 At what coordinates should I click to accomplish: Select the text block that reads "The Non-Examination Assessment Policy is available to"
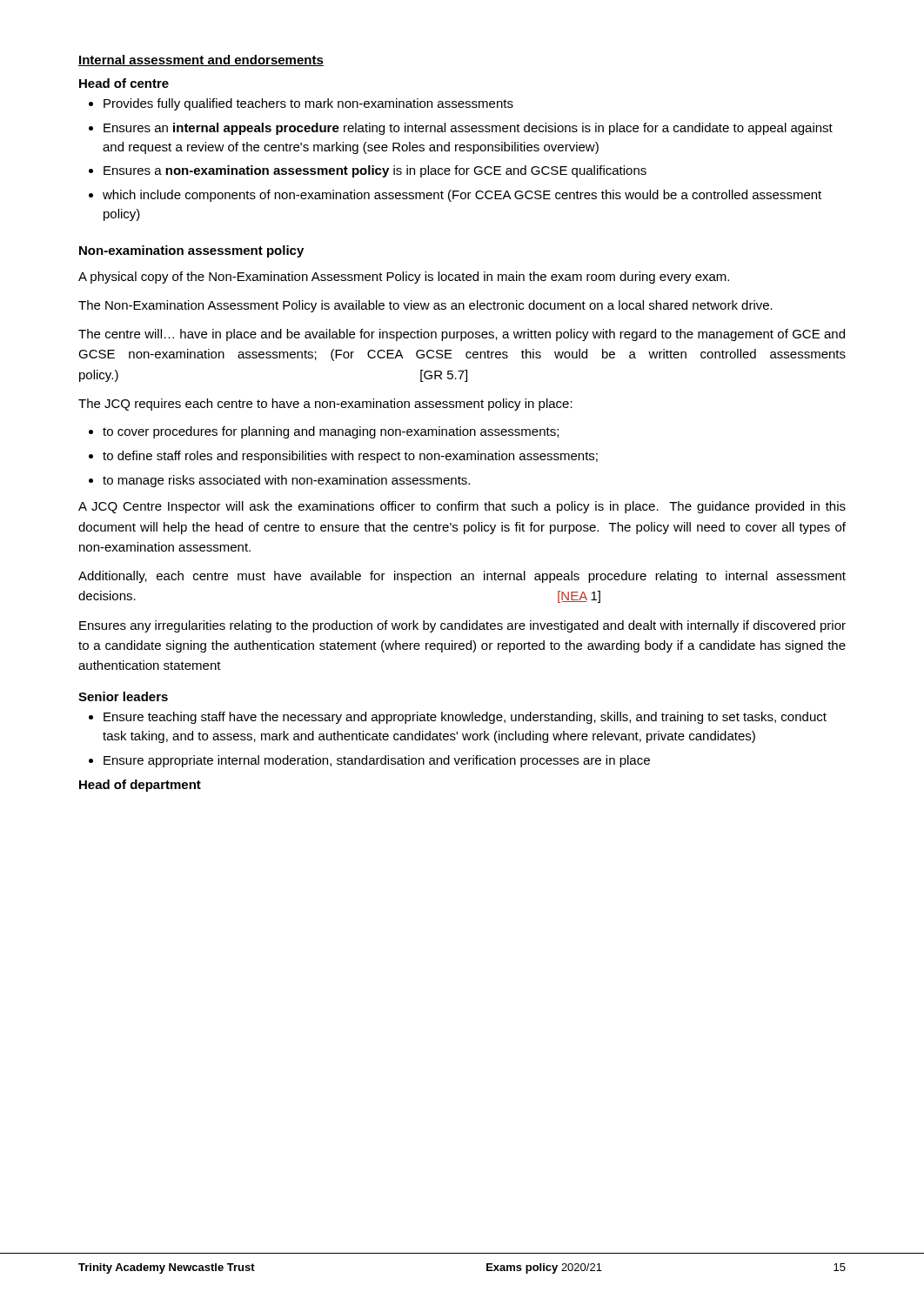pyautogui.click(x=426, y=305)
